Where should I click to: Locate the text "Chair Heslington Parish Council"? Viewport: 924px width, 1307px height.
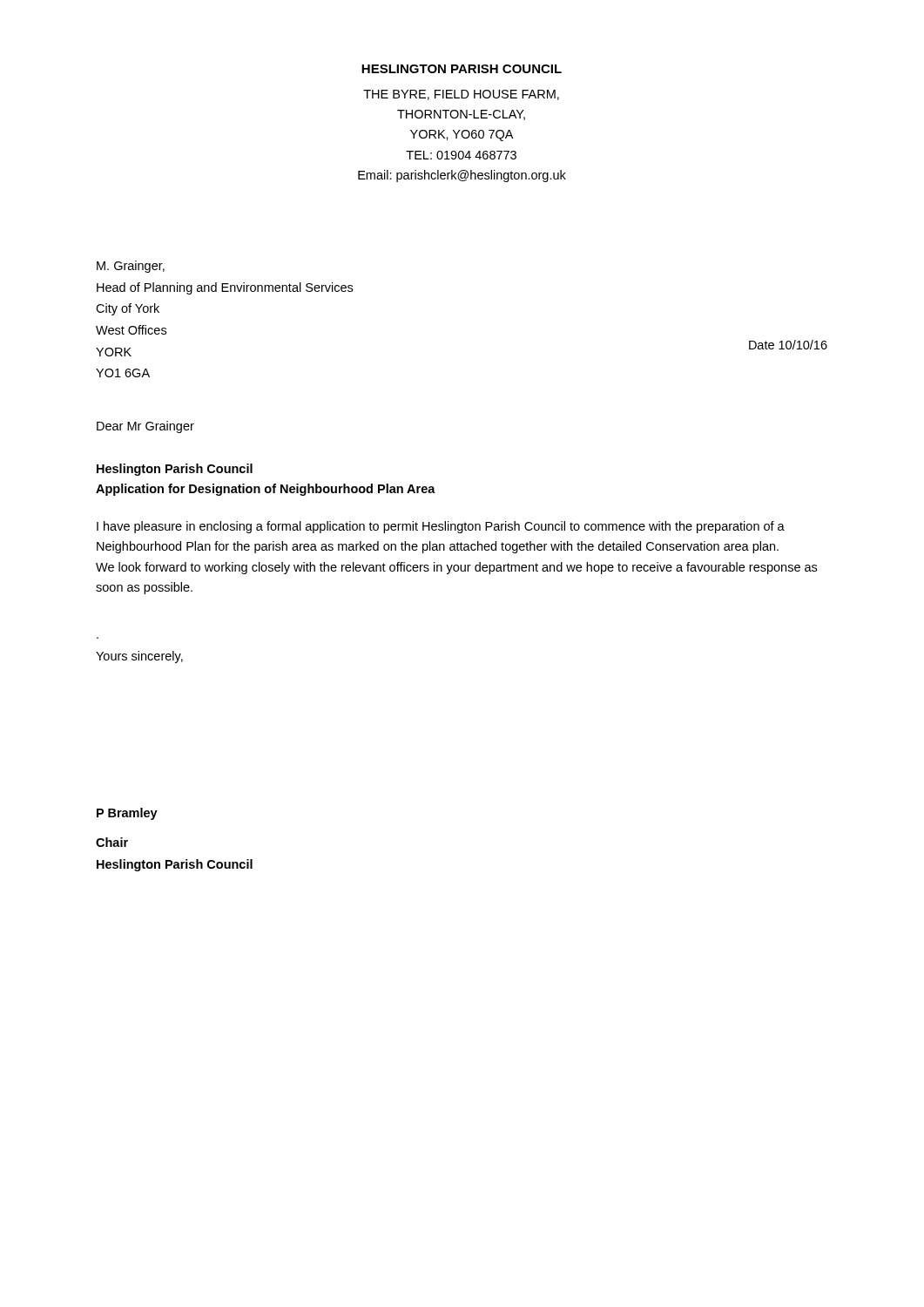[x=174, y=854]
